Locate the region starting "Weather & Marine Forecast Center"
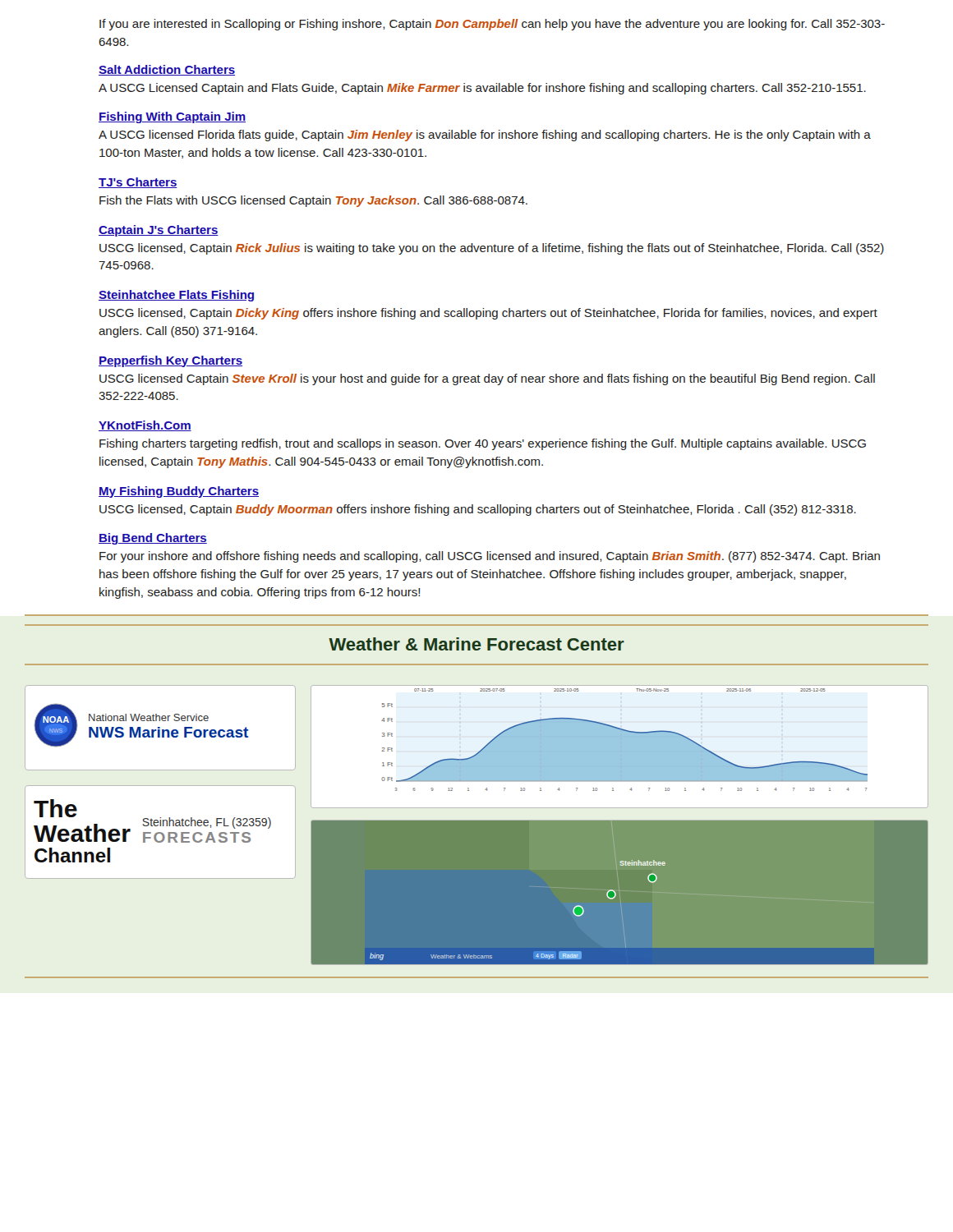Screen dimensions: 1232x953 (476, 644)
